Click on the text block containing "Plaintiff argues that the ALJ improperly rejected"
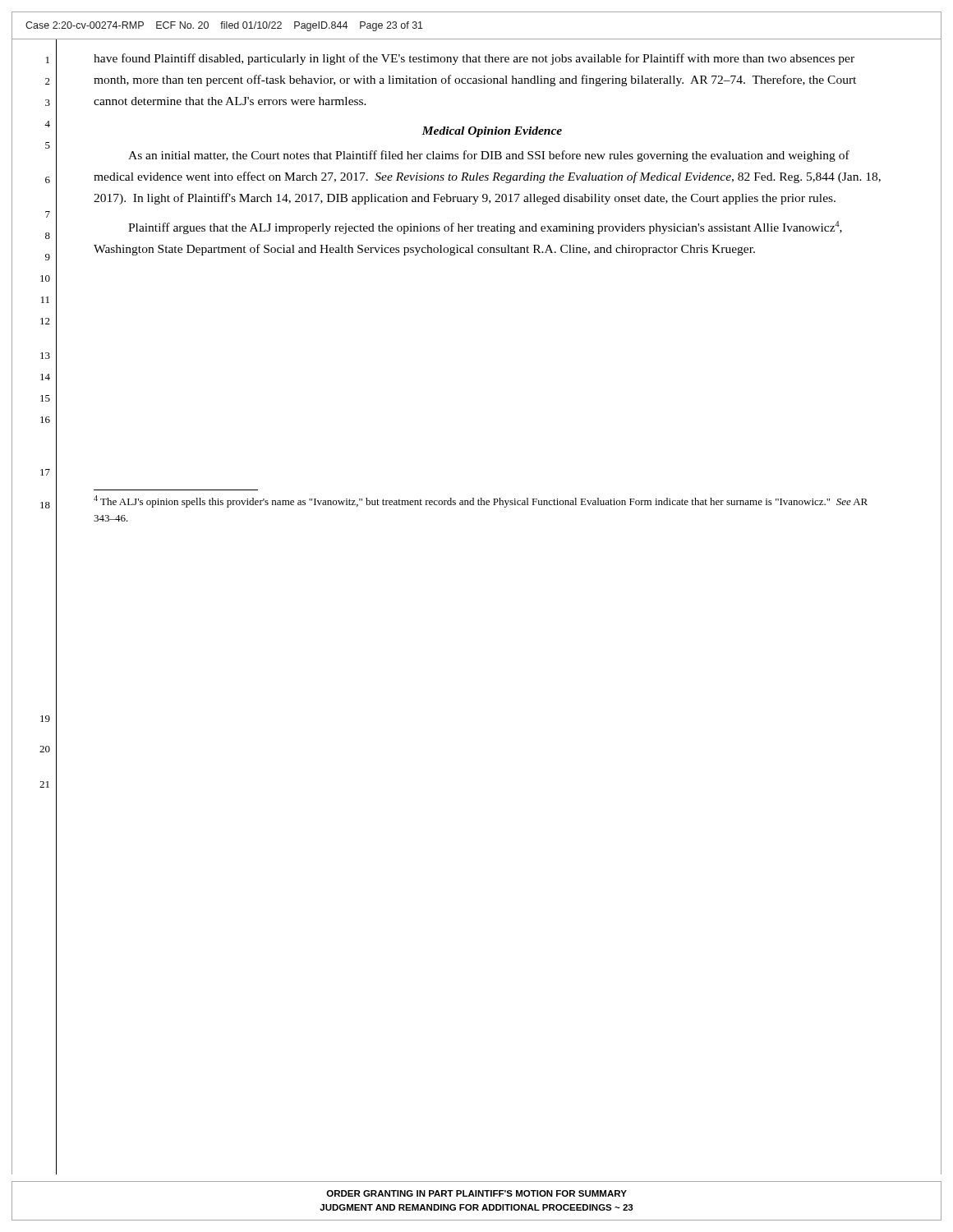 468,237
